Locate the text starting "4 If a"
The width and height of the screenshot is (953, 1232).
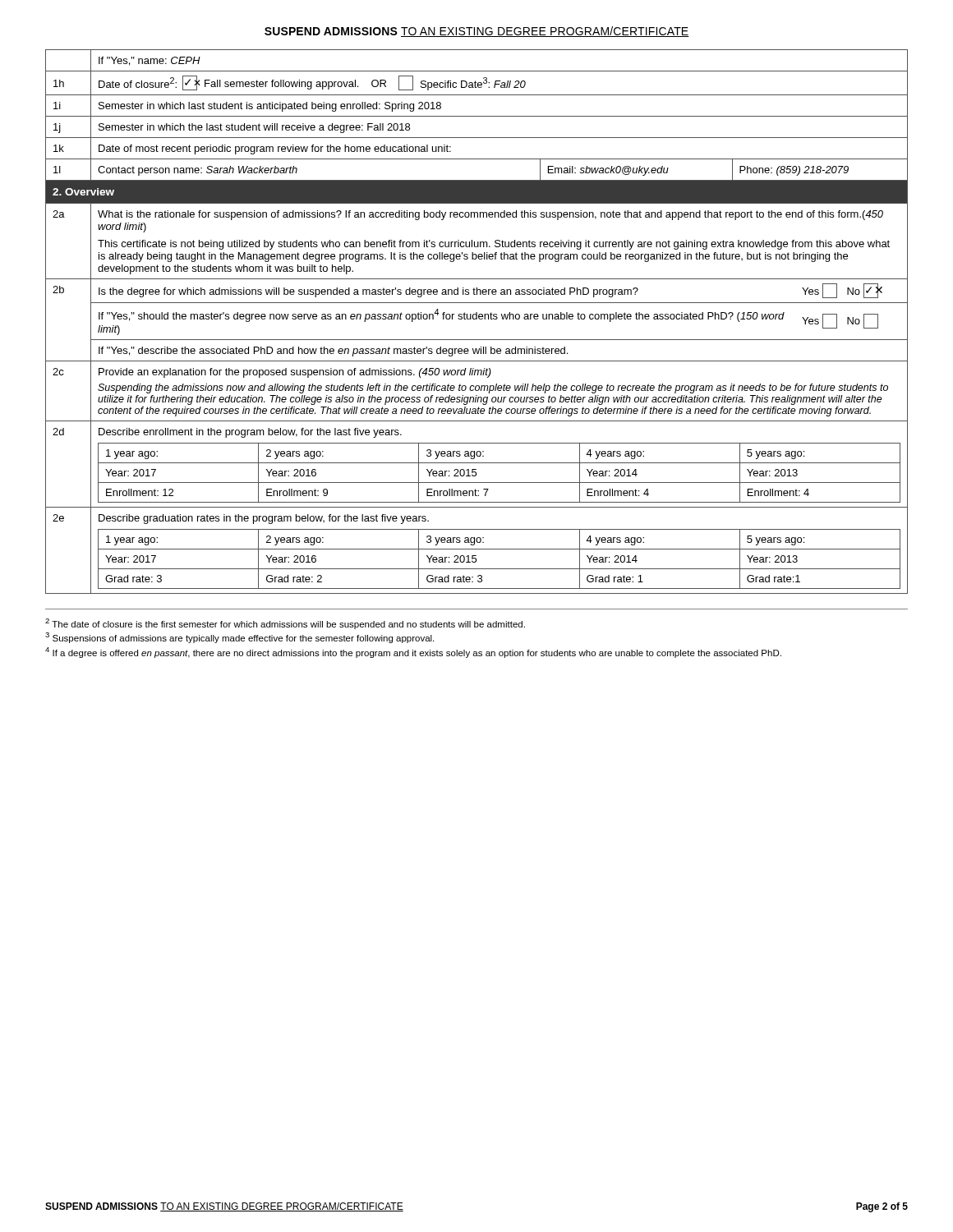(x=414, y=651)
